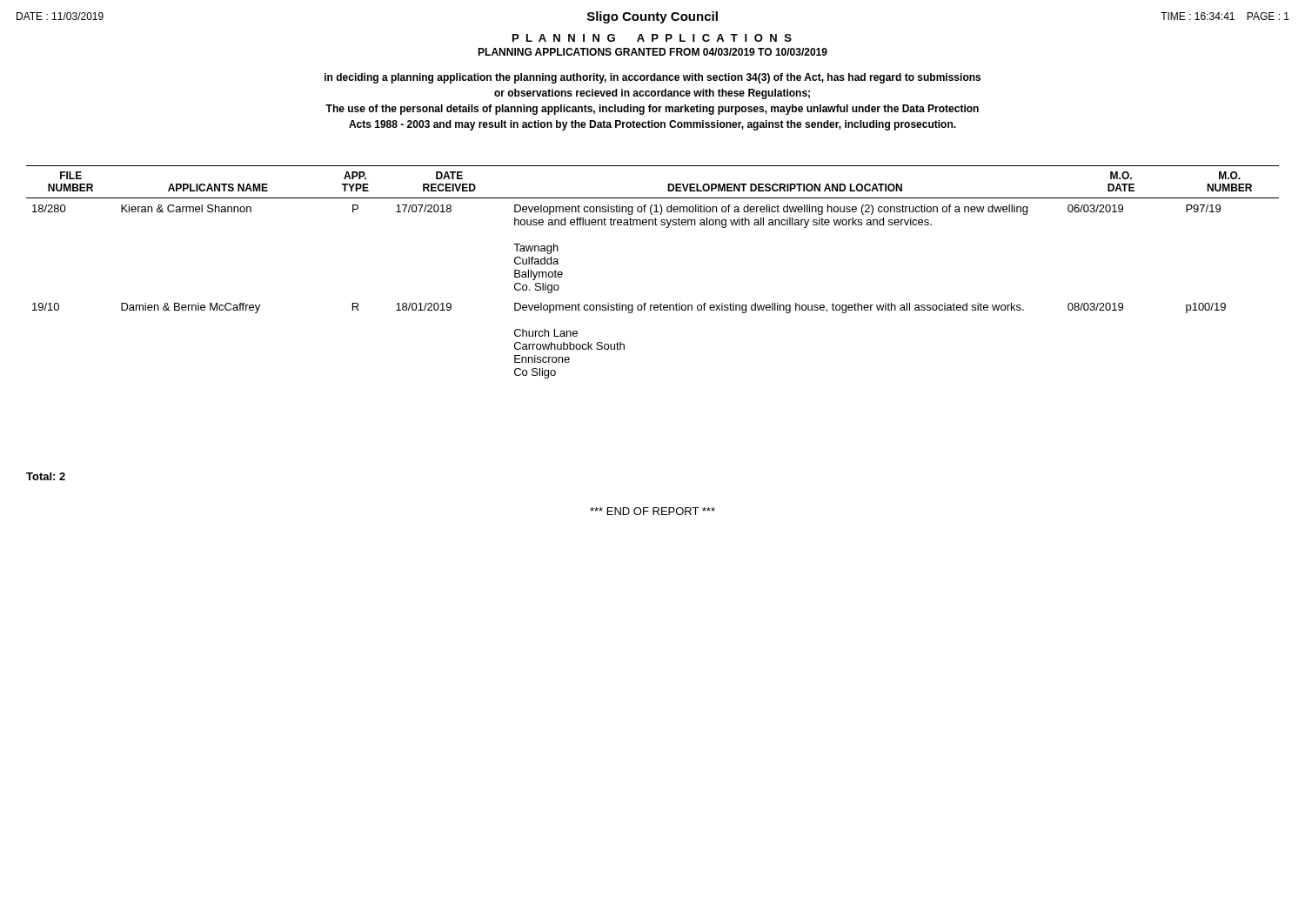The height and width of the screenshot is (924, 1305).
Task: Navigate to the text block starting "END OF REPORT ***"
Action: coord(652,511)
